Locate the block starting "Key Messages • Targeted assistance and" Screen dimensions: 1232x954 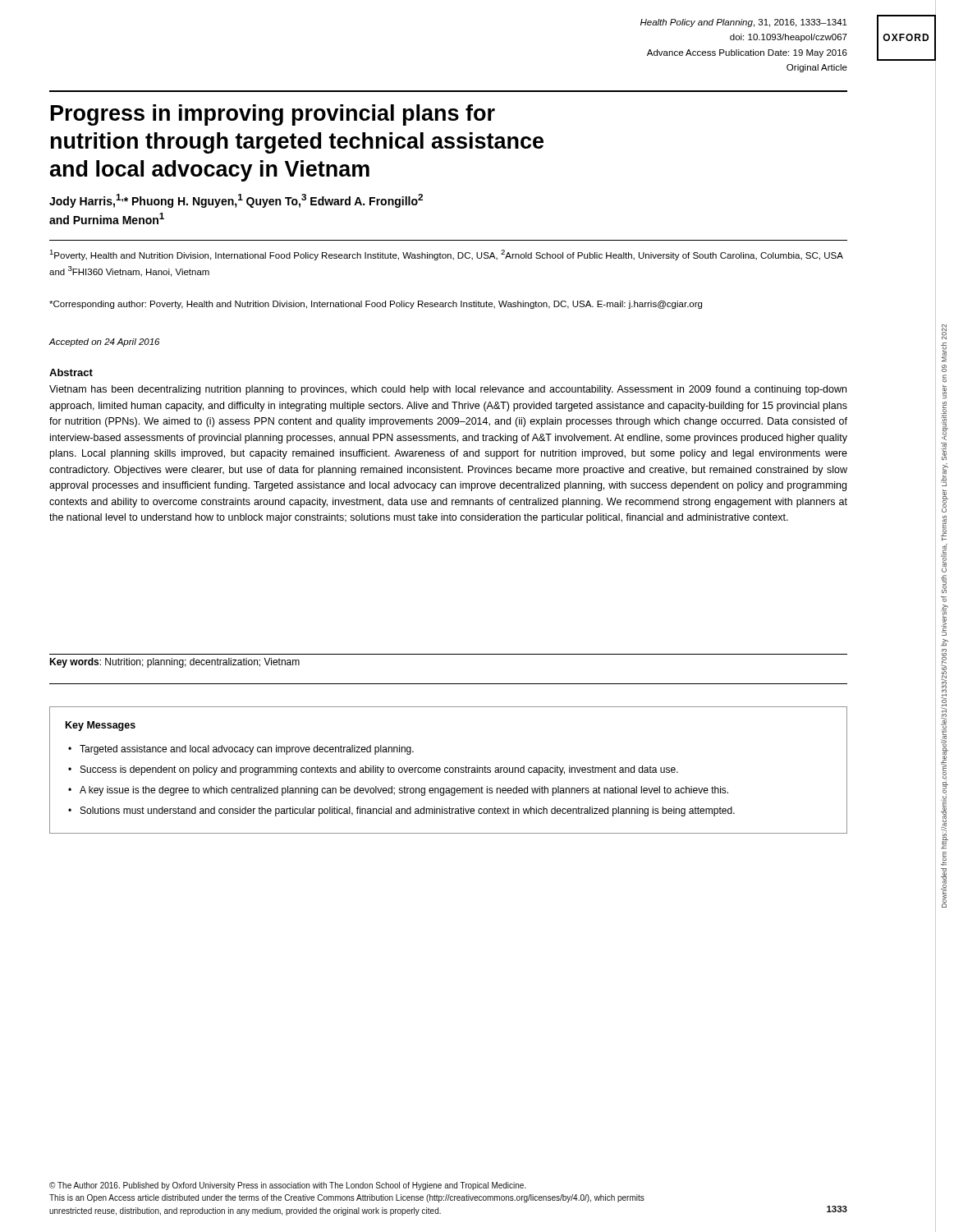[x=448, y=770]
